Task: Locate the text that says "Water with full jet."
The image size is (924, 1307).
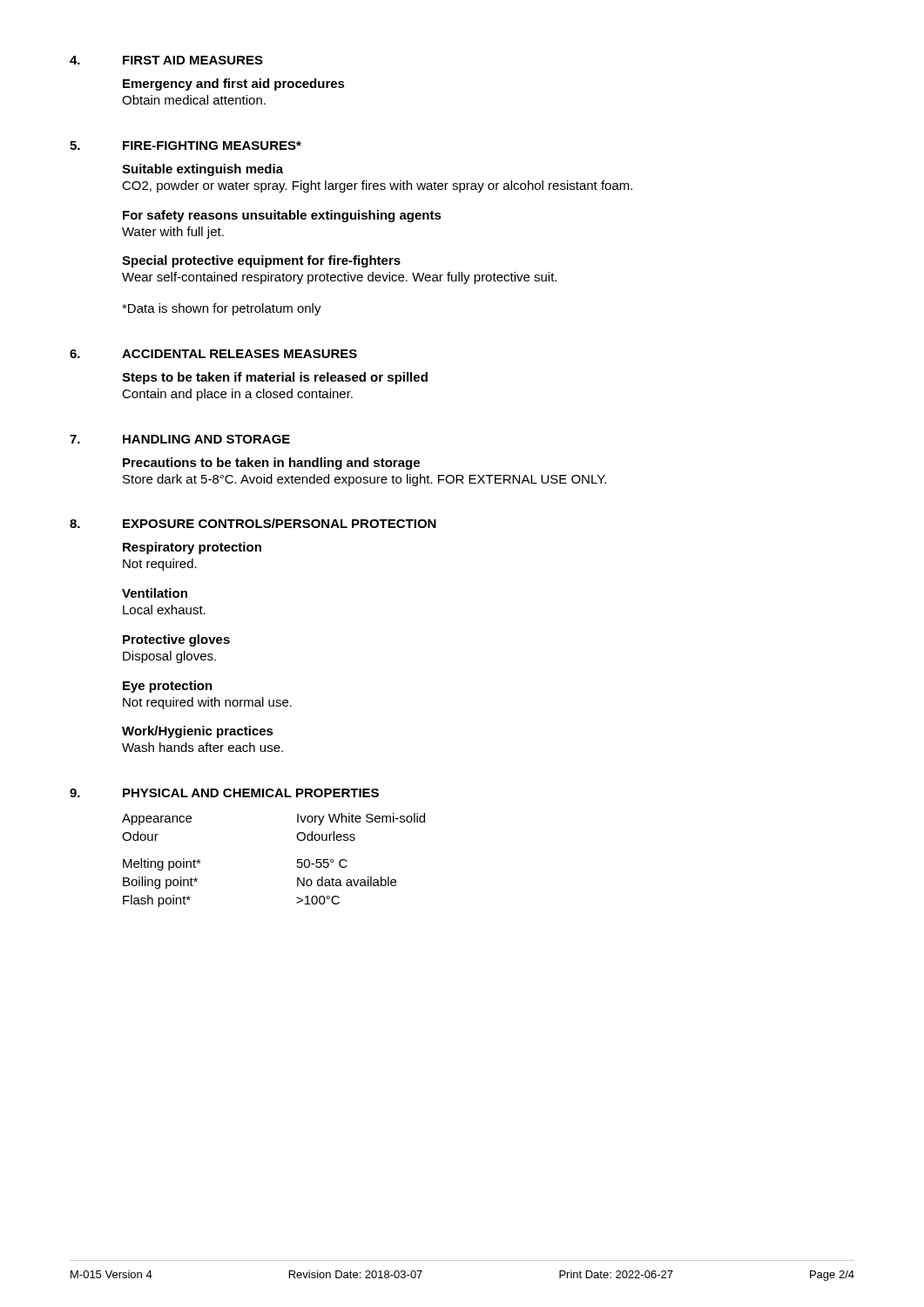Action: coord(173,231)
